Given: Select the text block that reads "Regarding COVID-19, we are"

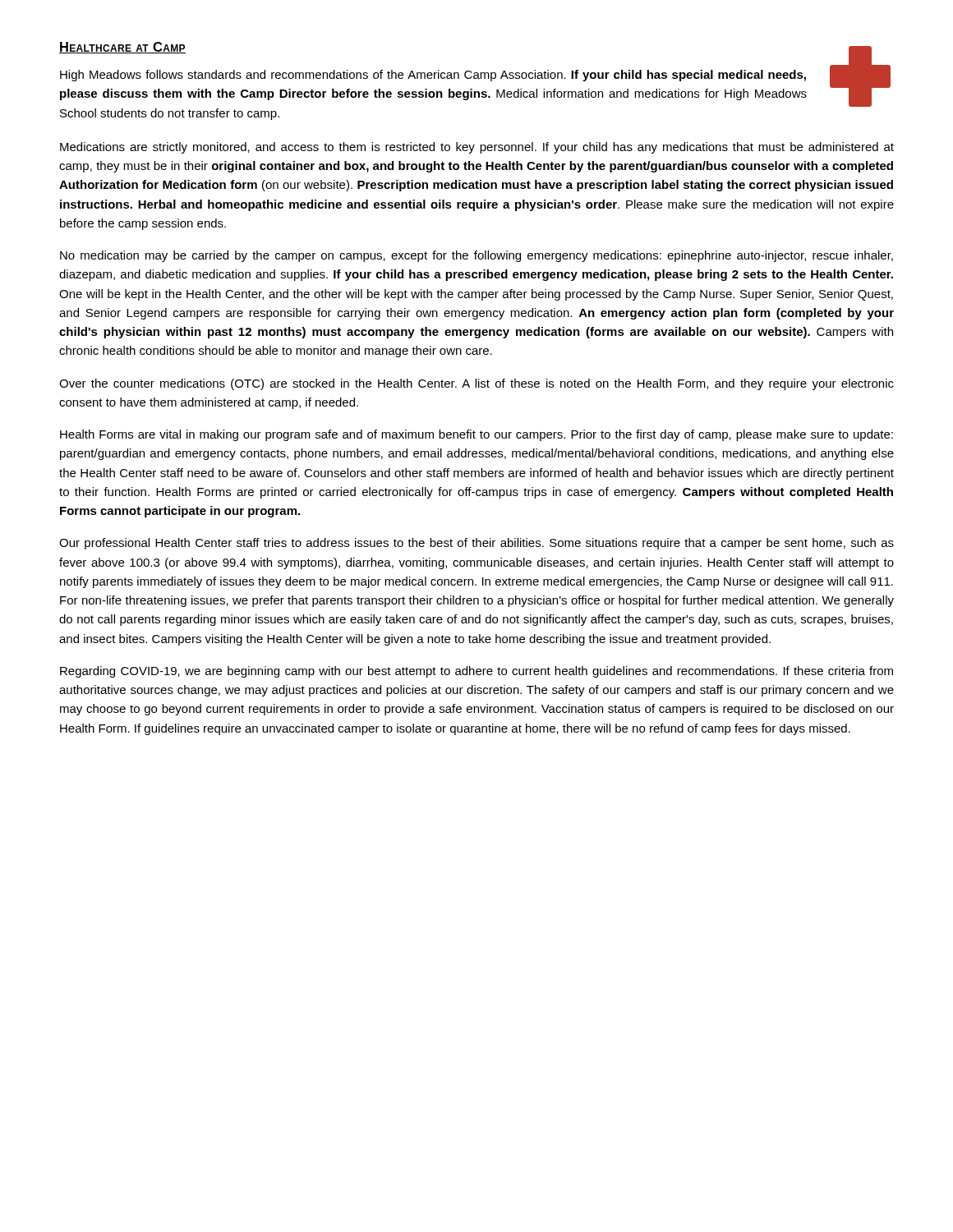Looking at the screenshot, I should pos(476,699).
